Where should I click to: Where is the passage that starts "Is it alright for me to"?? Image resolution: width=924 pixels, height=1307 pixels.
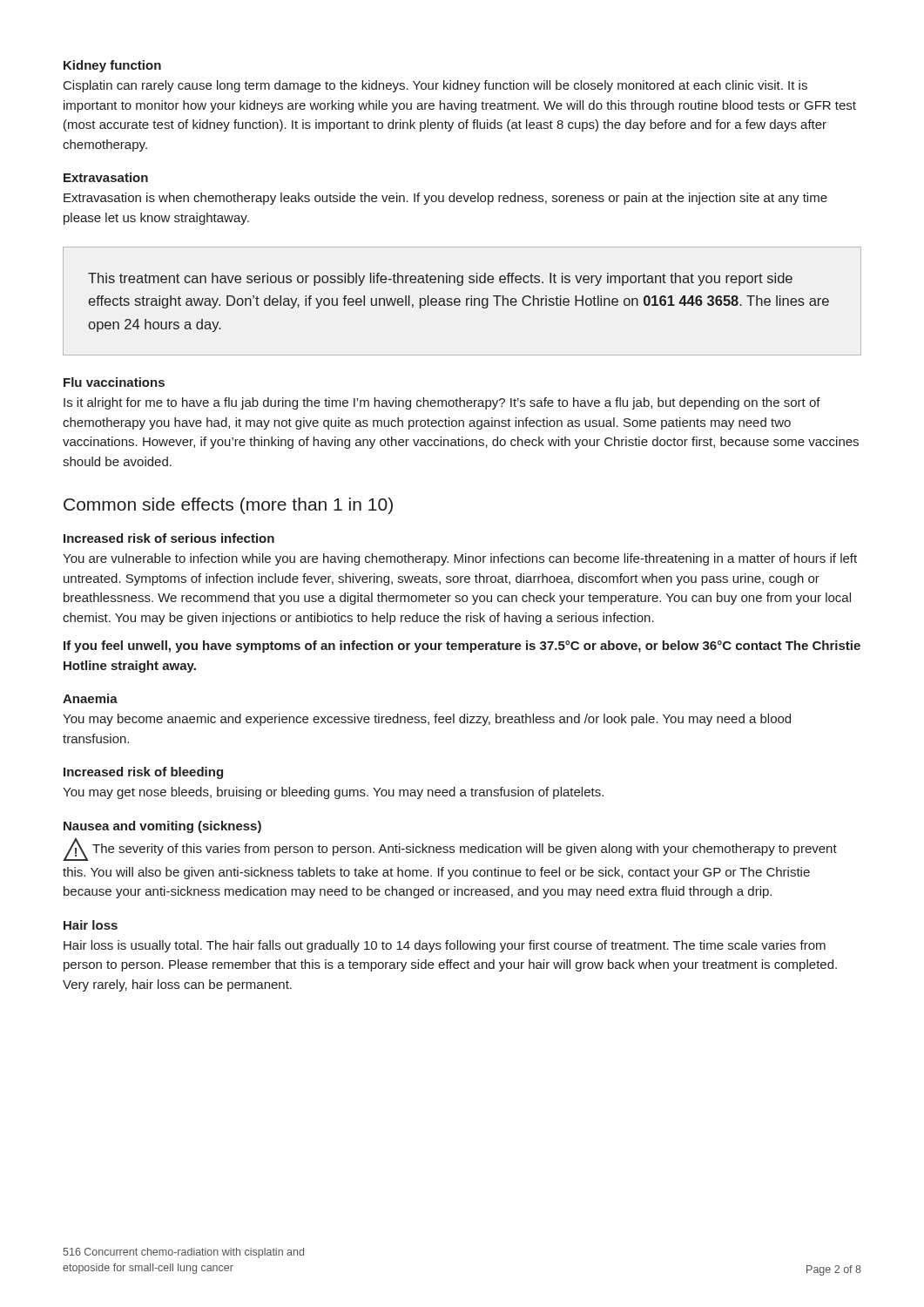click(461, 432)
